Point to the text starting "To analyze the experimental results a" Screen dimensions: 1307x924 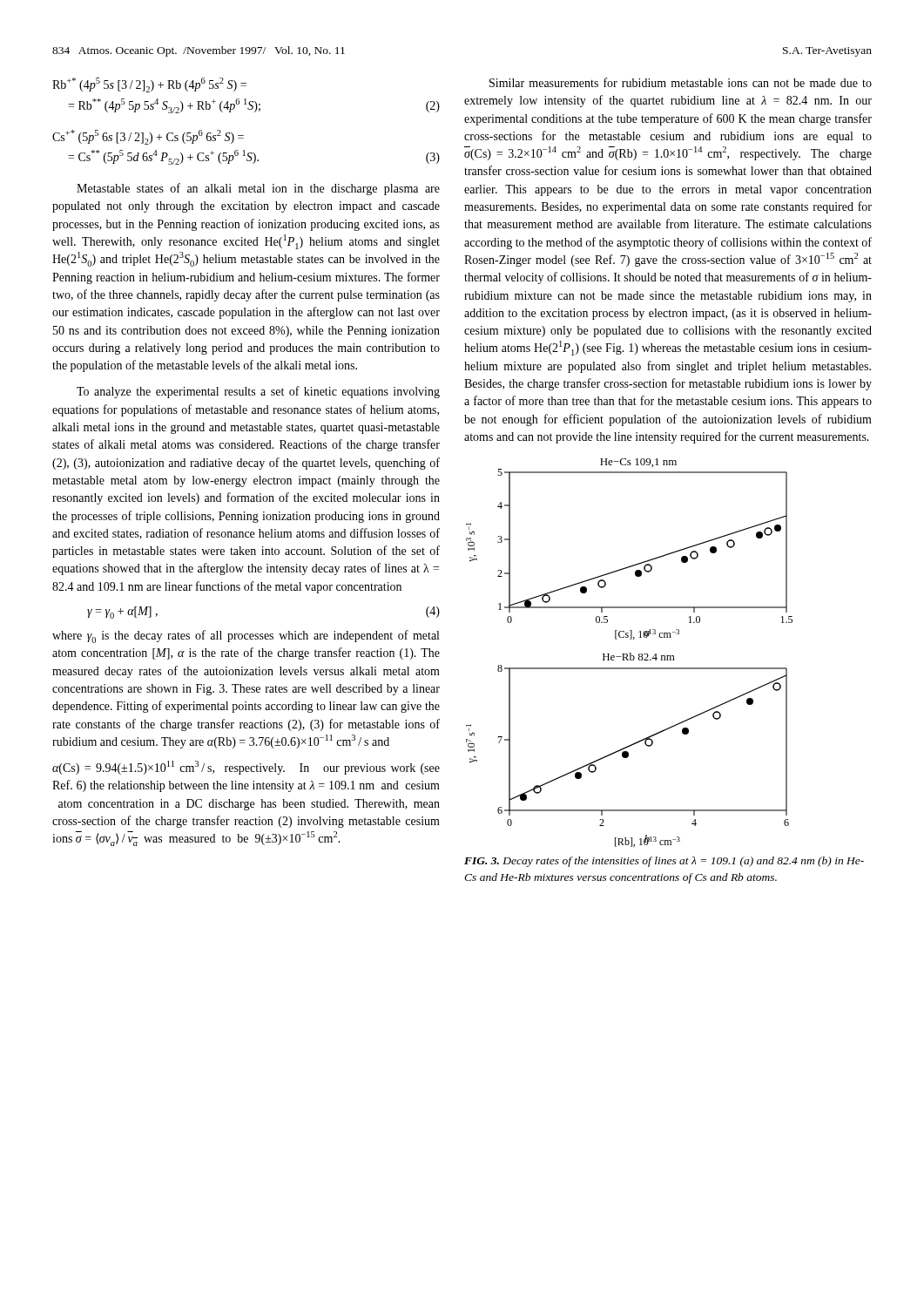246,490
